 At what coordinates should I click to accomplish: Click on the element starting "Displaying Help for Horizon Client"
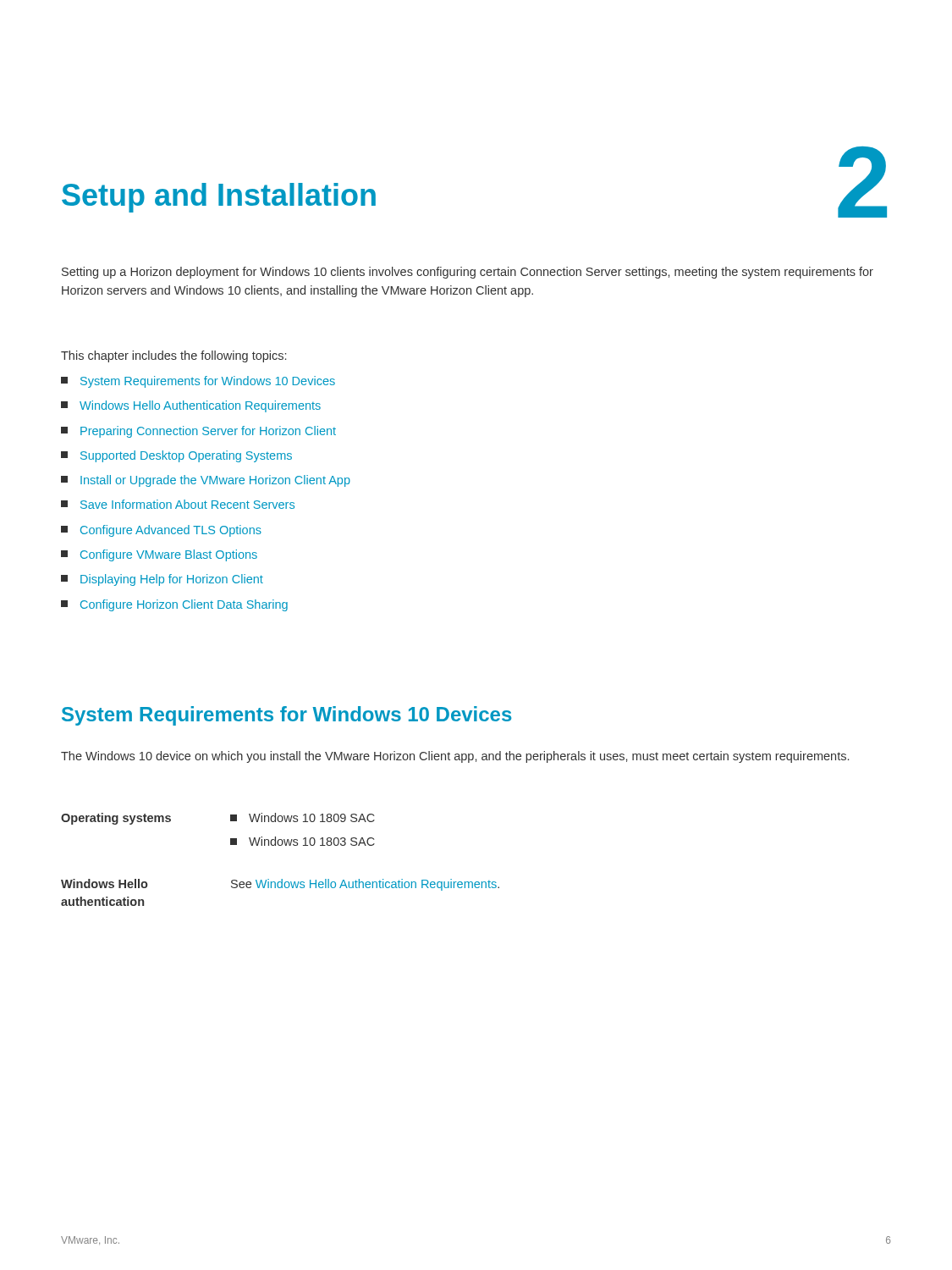[162, 580]
